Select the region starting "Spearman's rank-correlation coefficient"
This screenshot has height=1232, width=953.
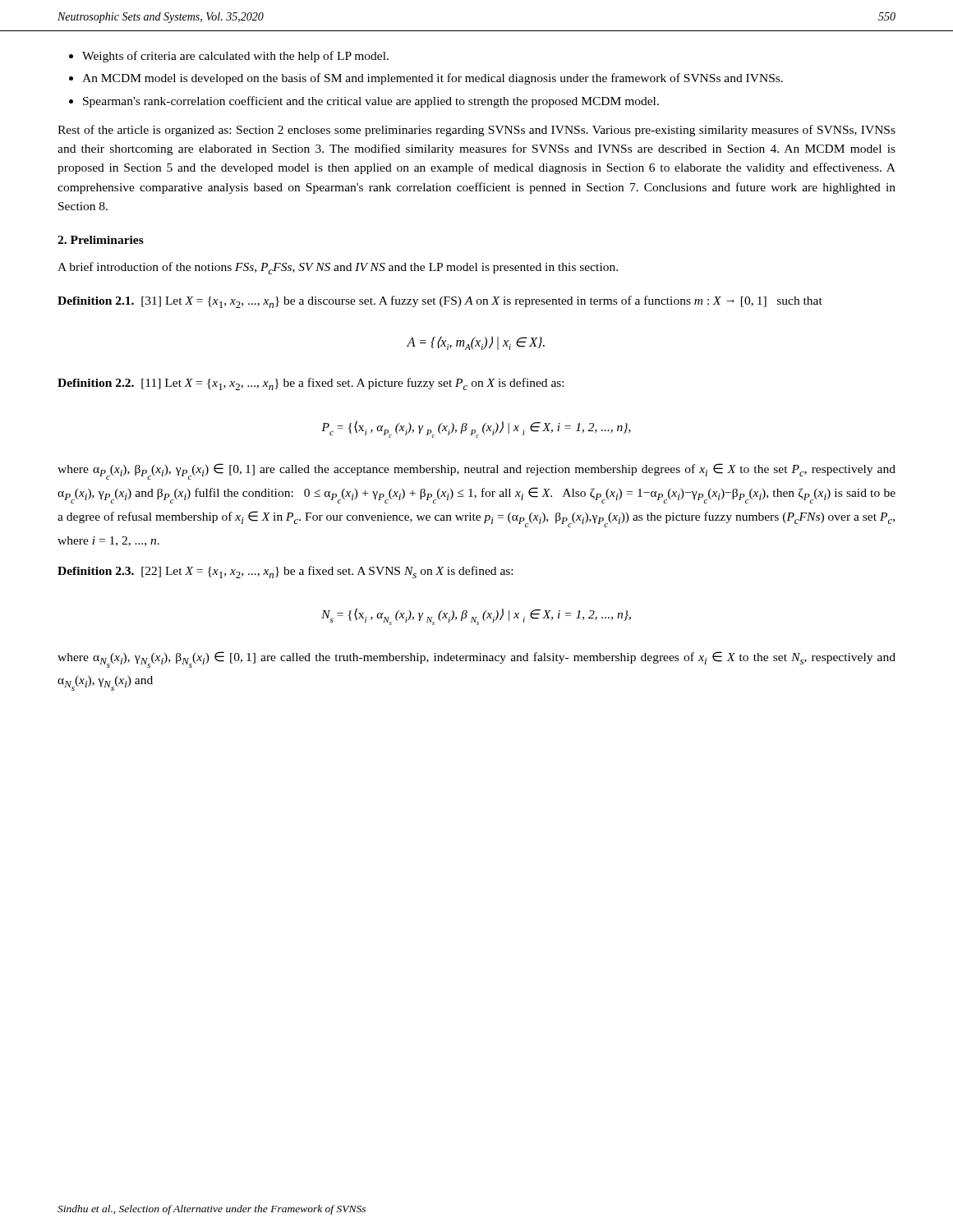371,100
